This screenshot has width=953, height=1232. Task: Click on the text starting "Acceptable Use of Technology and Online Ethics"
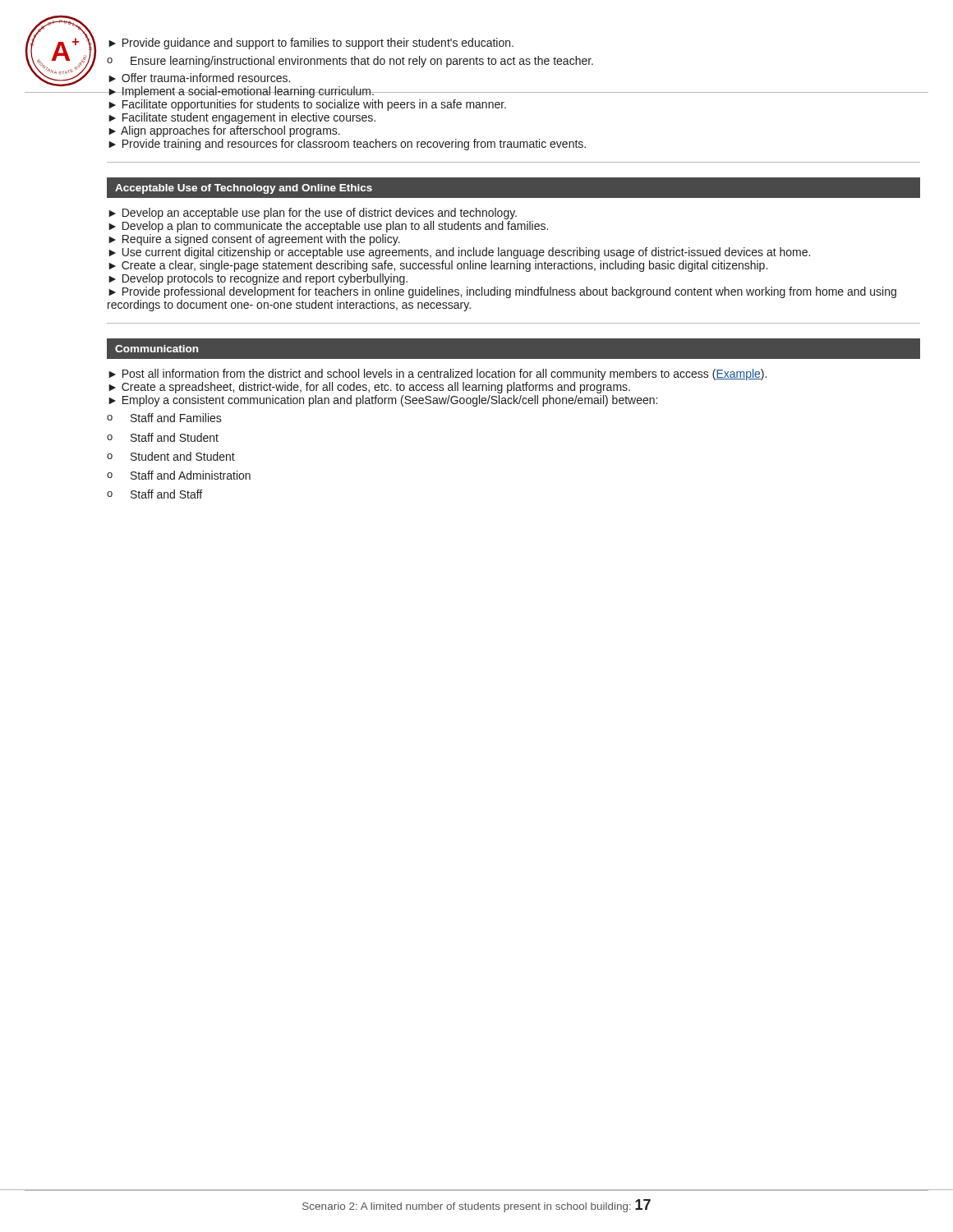(x=513, y=188)
